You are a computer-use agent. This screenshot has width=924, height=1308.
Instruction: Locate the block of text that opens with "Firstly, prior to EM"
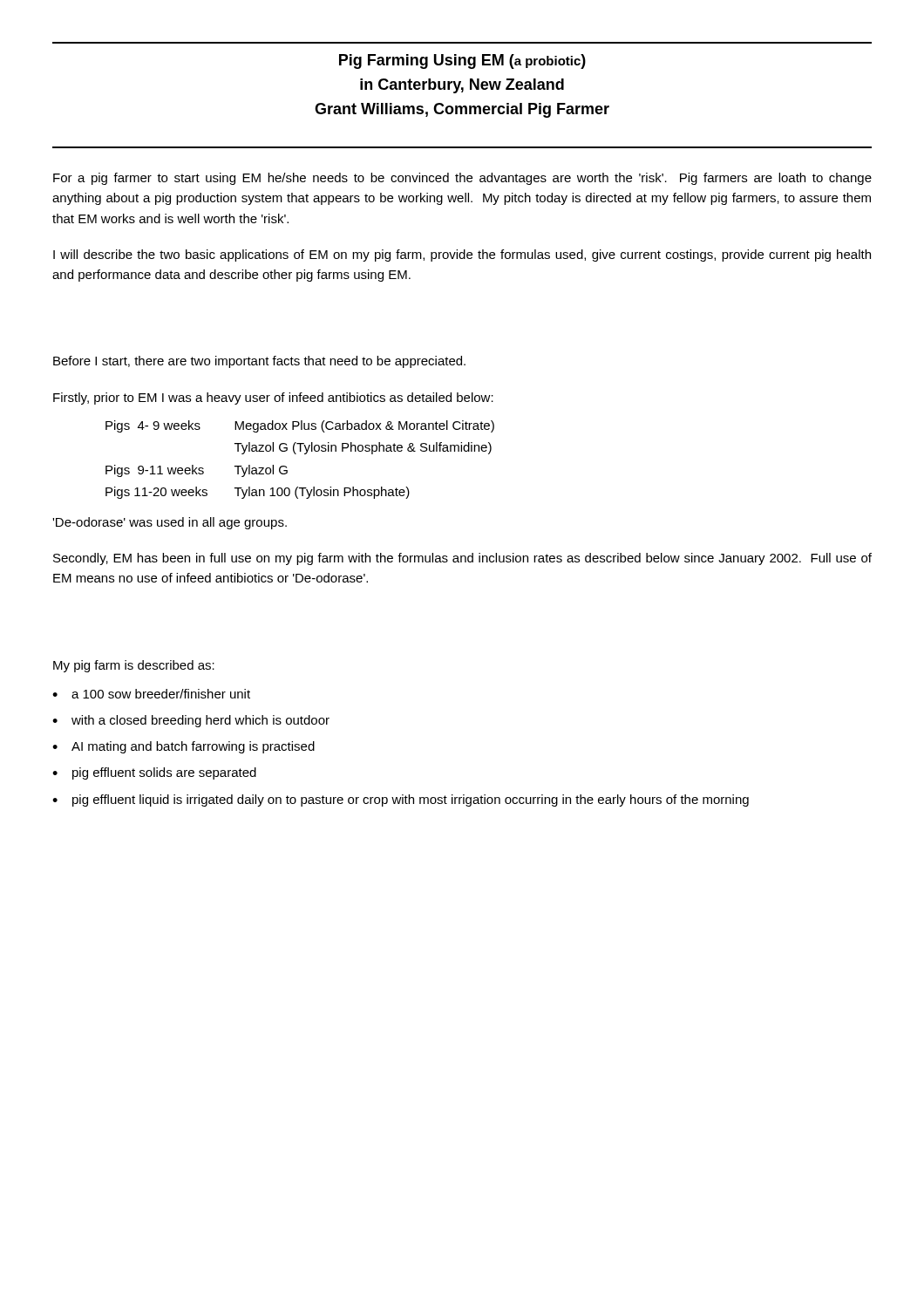(x=273, y=397)
